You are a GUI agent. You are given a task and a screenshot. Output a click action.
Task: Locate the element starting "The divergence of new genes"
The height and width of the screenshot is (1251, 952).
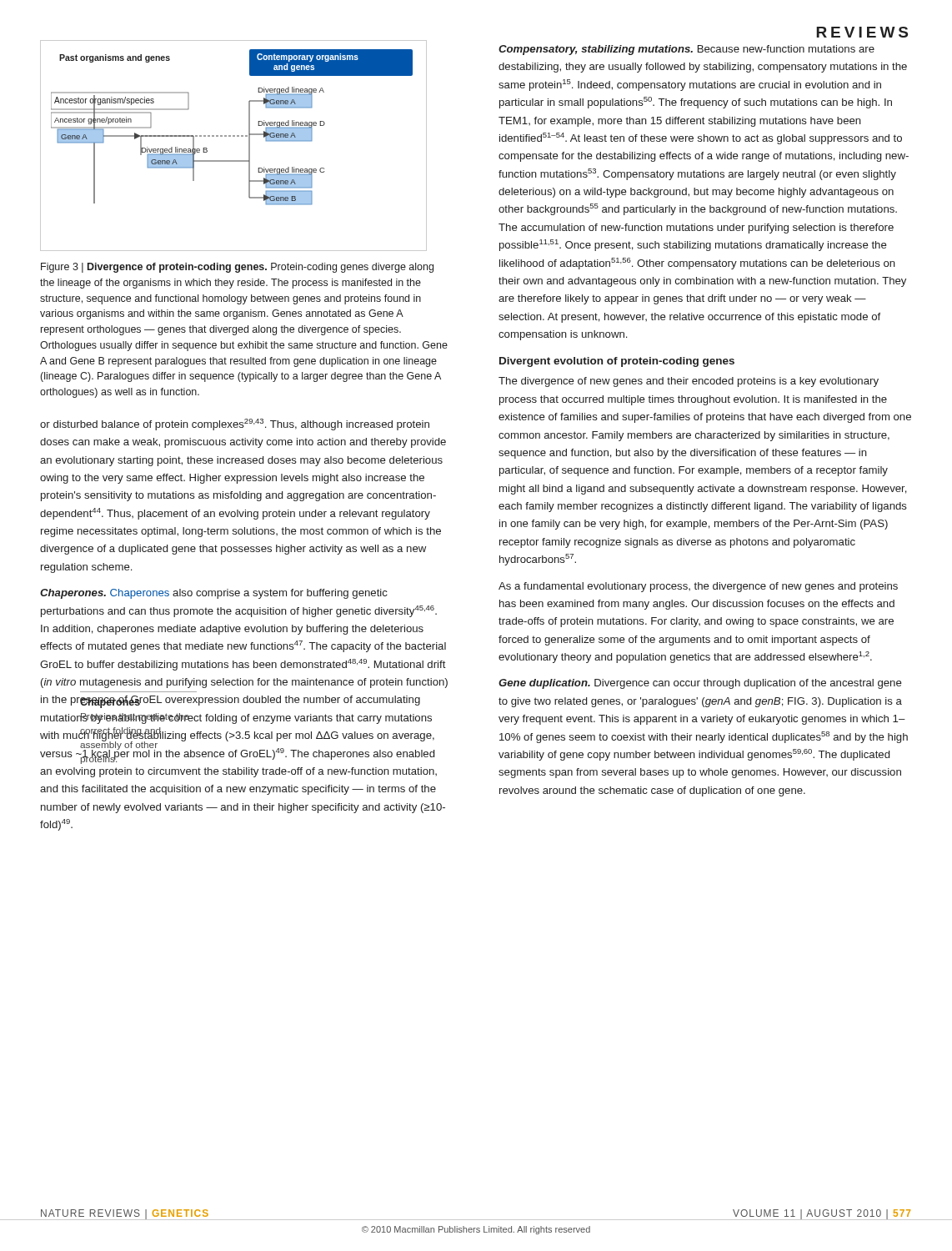705,586
